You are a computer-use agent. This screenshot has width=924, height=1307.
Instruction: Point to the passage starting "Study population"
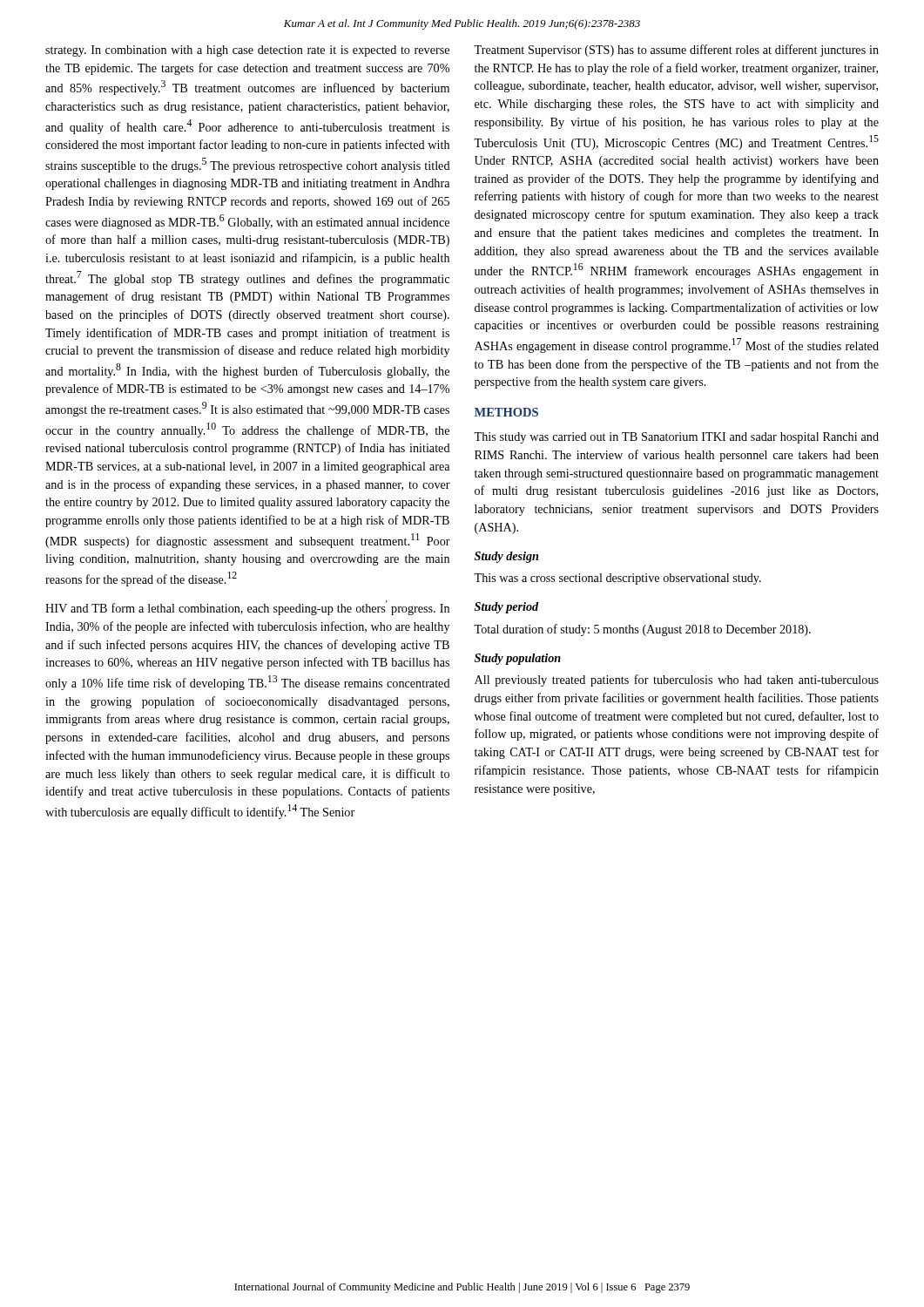pyautogui.click(x=518, y=657)
